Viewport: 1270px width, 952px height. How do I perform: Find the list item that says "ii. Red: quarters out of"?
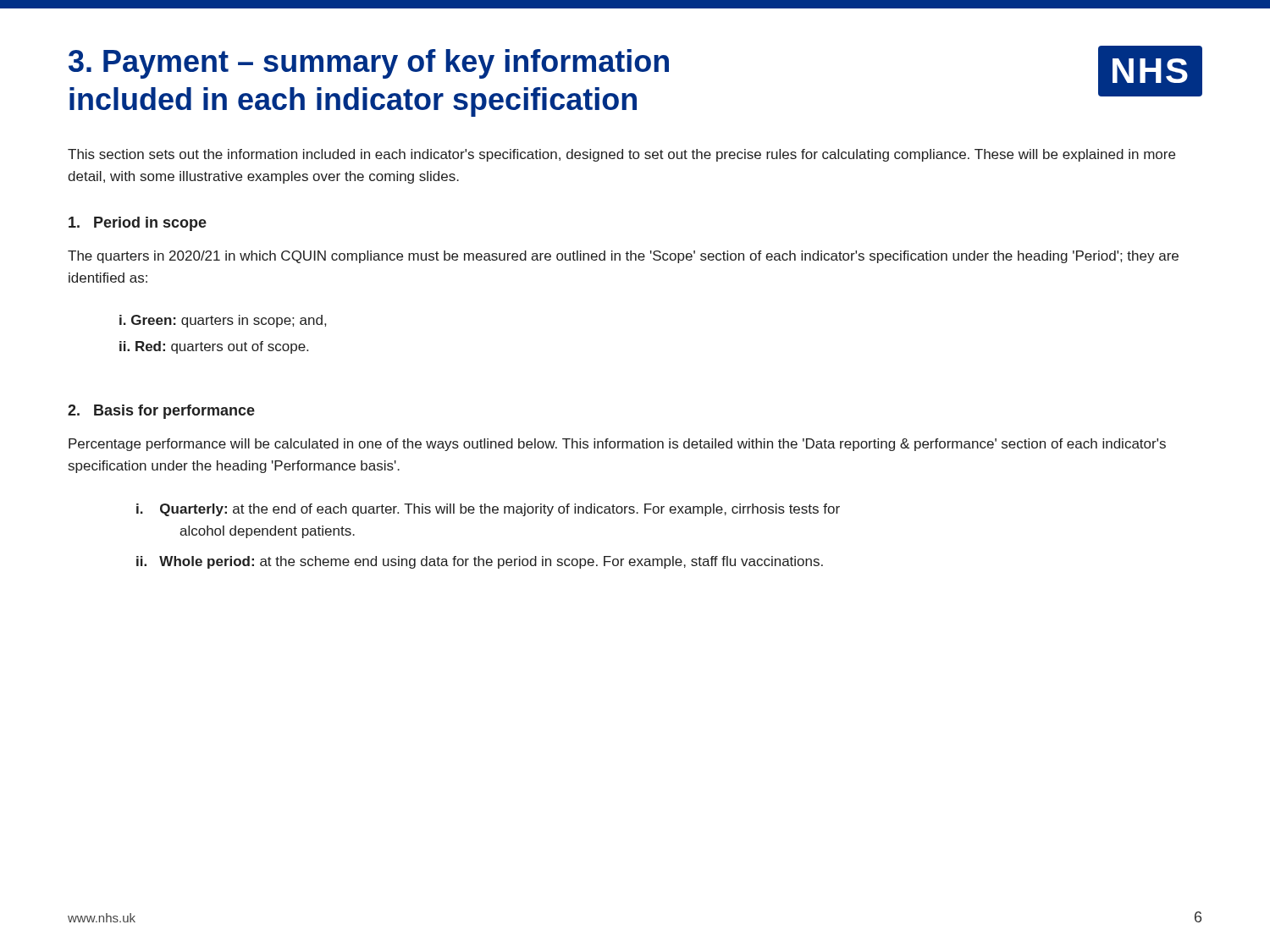(214, 346)
